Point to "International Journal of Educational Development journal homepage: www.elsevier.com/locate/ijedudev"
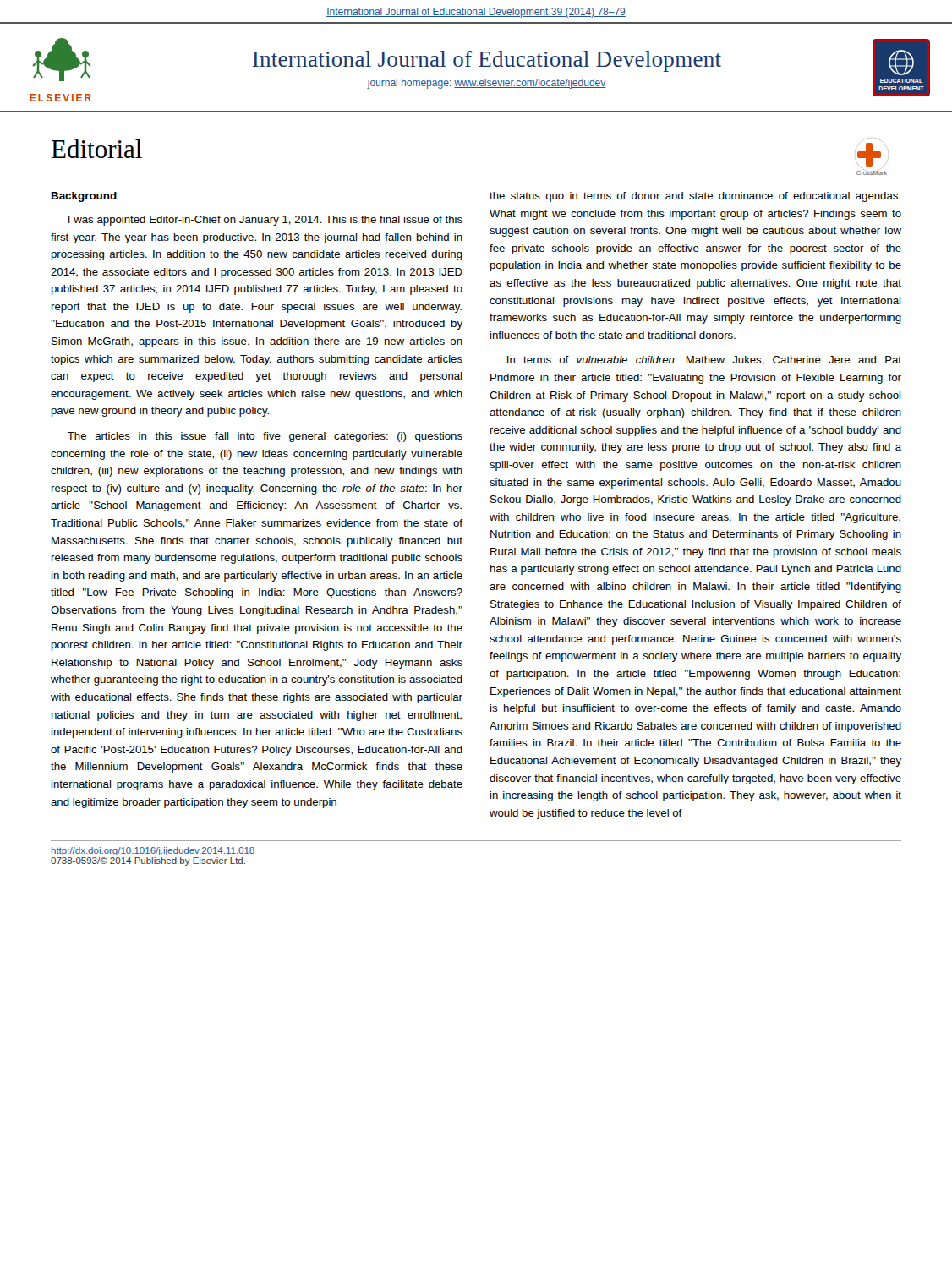 pyautogui.click(x=487, y=67)
